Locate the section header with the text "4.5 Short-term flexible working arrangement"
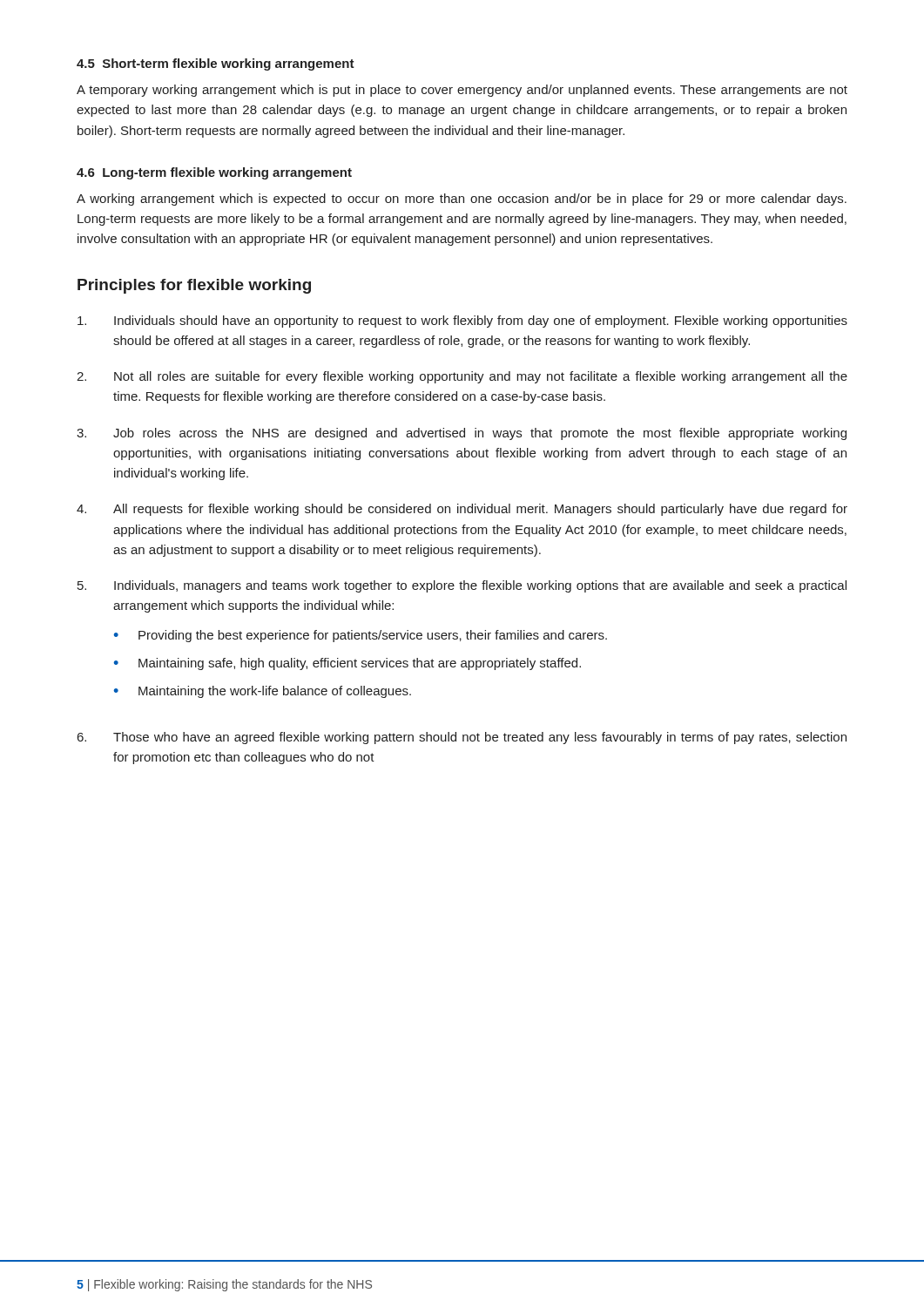This screenshot has height=1307, width=924. [215, 63]
